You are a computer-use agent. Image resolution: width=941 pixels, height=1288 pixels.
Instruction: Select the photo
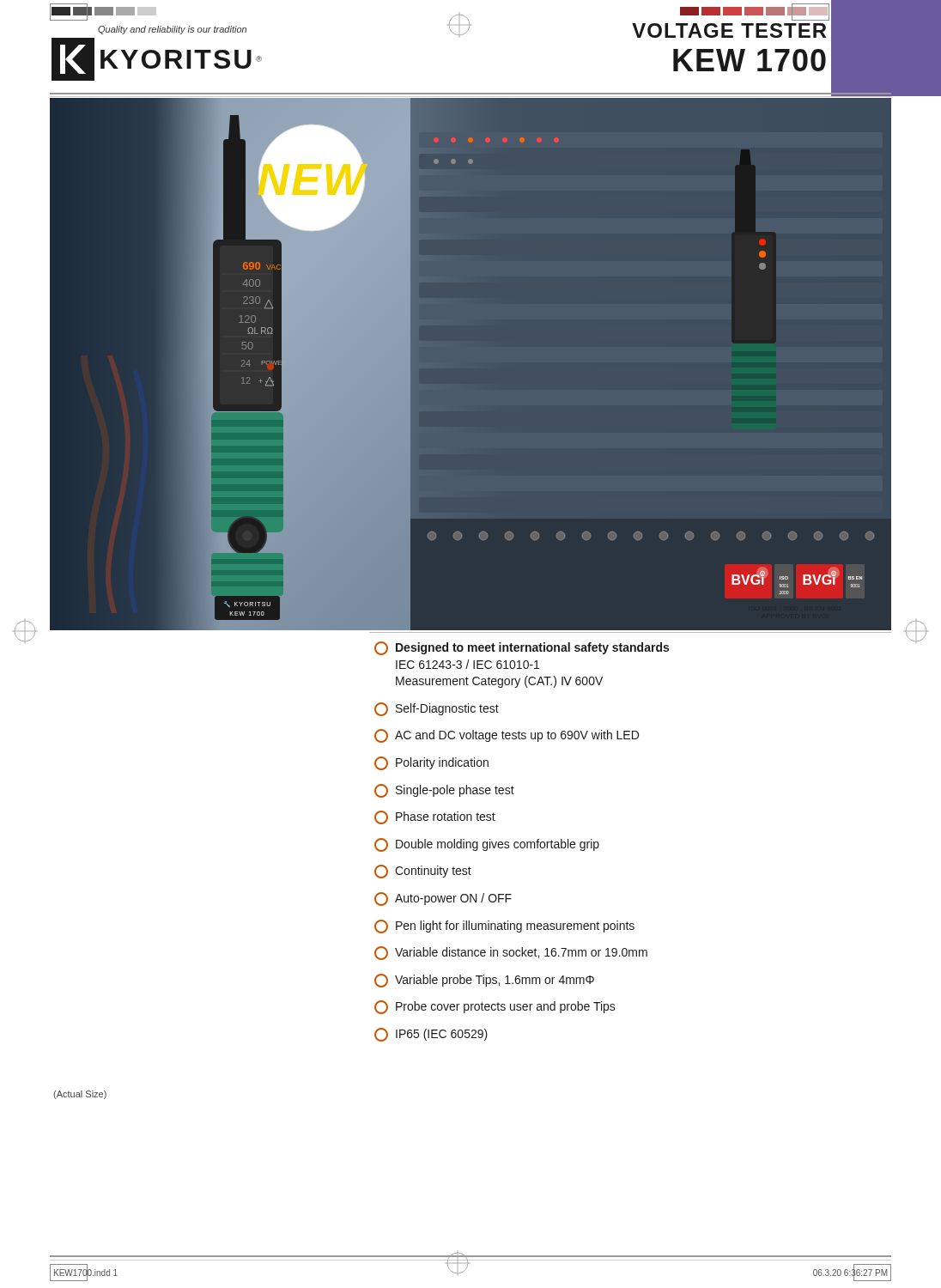point(470,364)
